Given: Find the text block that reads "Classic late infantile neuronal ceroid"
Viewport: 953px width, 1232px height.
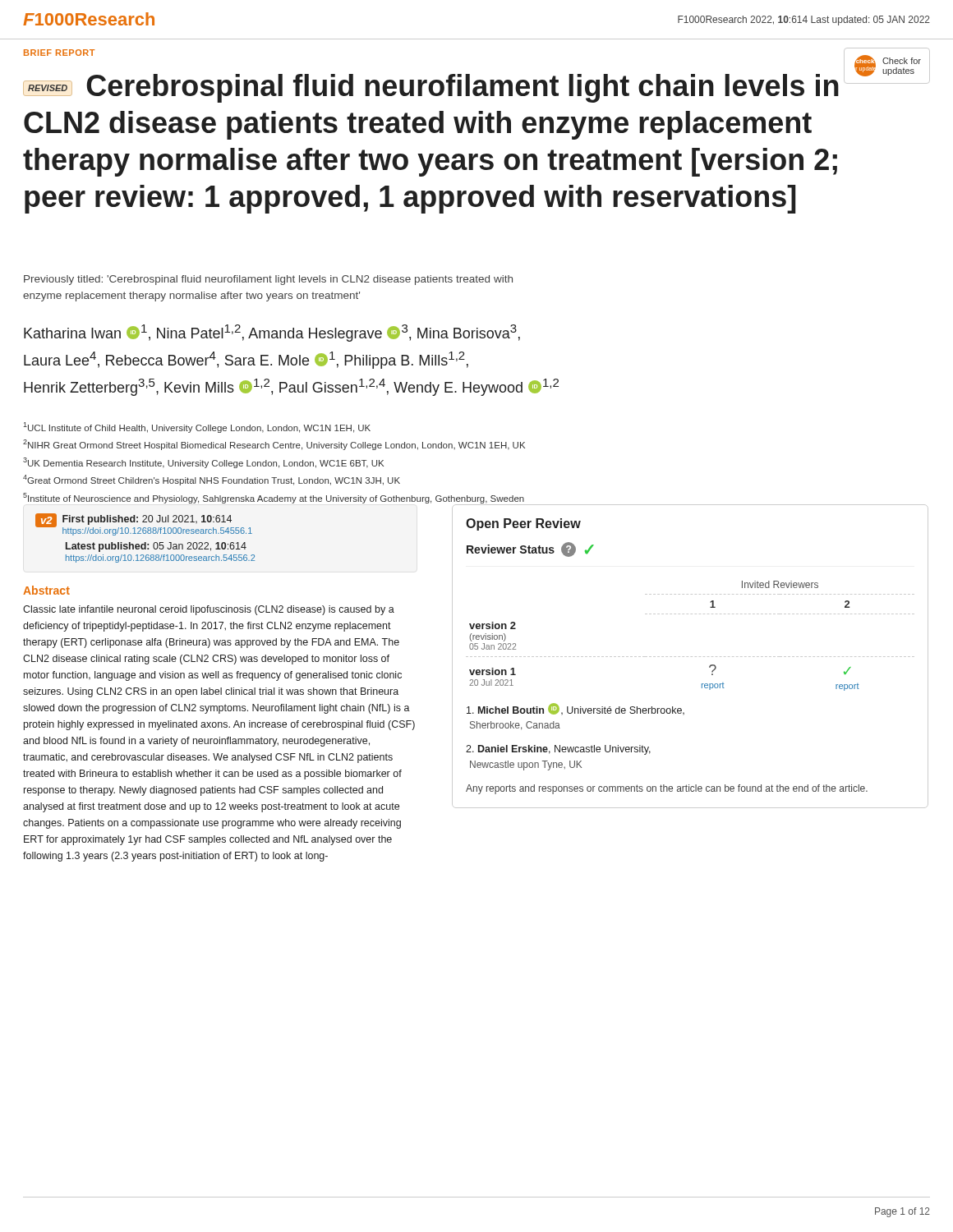Looking at the screenshot, I should point(219,733).
